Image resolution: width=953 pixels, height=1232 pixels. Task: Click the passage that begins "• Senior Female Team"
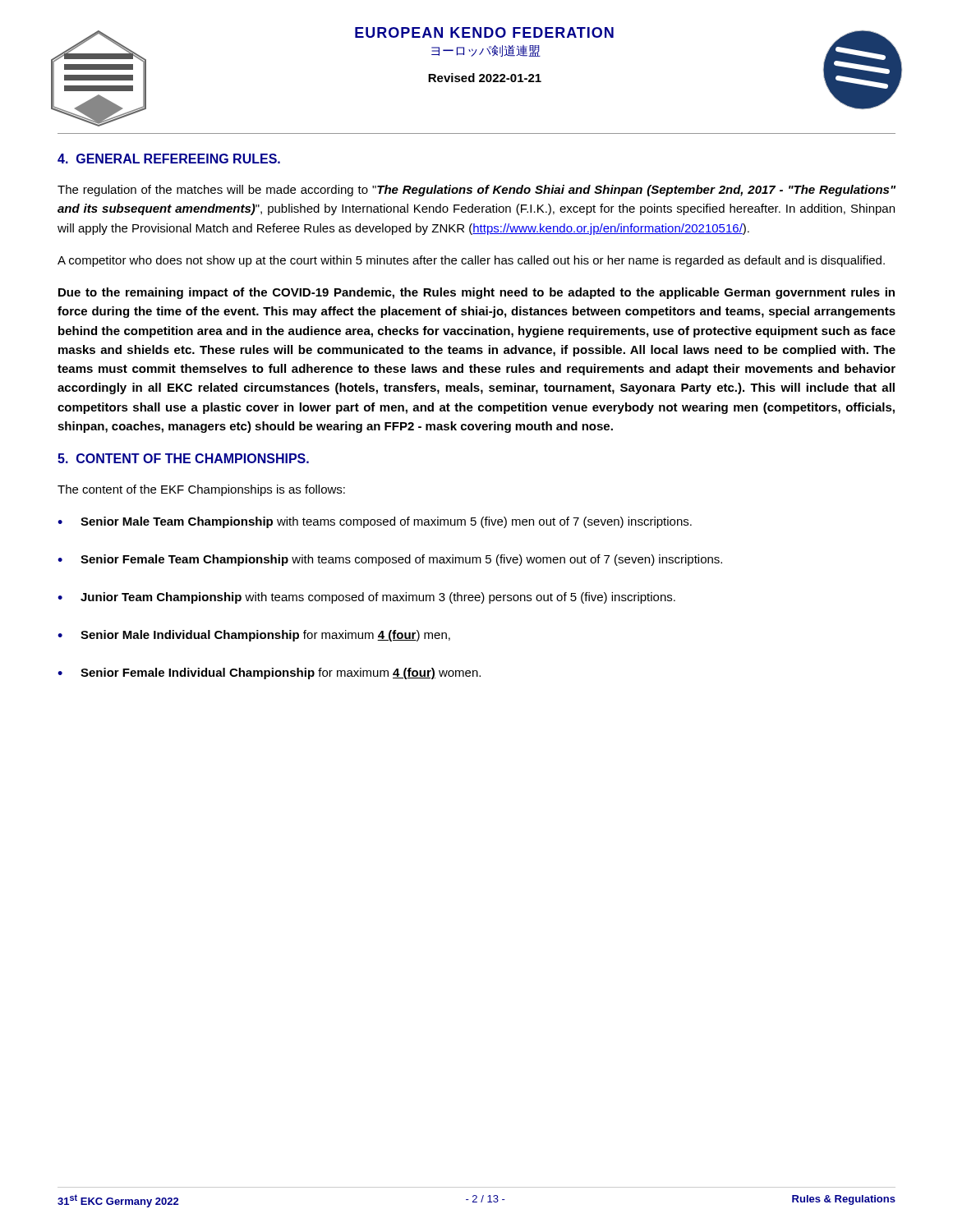[x=476, y=561]
